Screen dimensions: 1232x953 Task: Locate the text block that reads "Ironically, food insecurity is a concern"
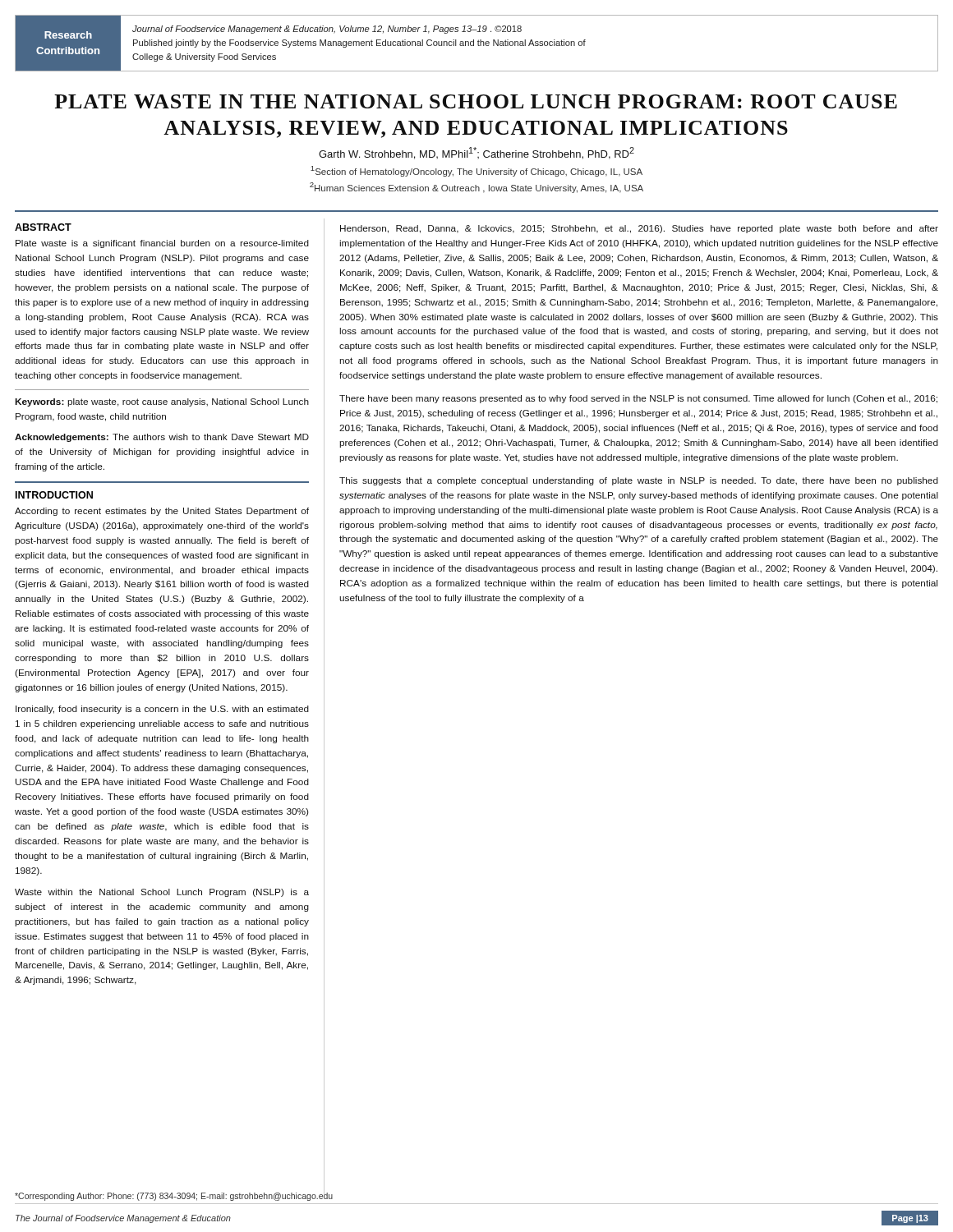162,790
